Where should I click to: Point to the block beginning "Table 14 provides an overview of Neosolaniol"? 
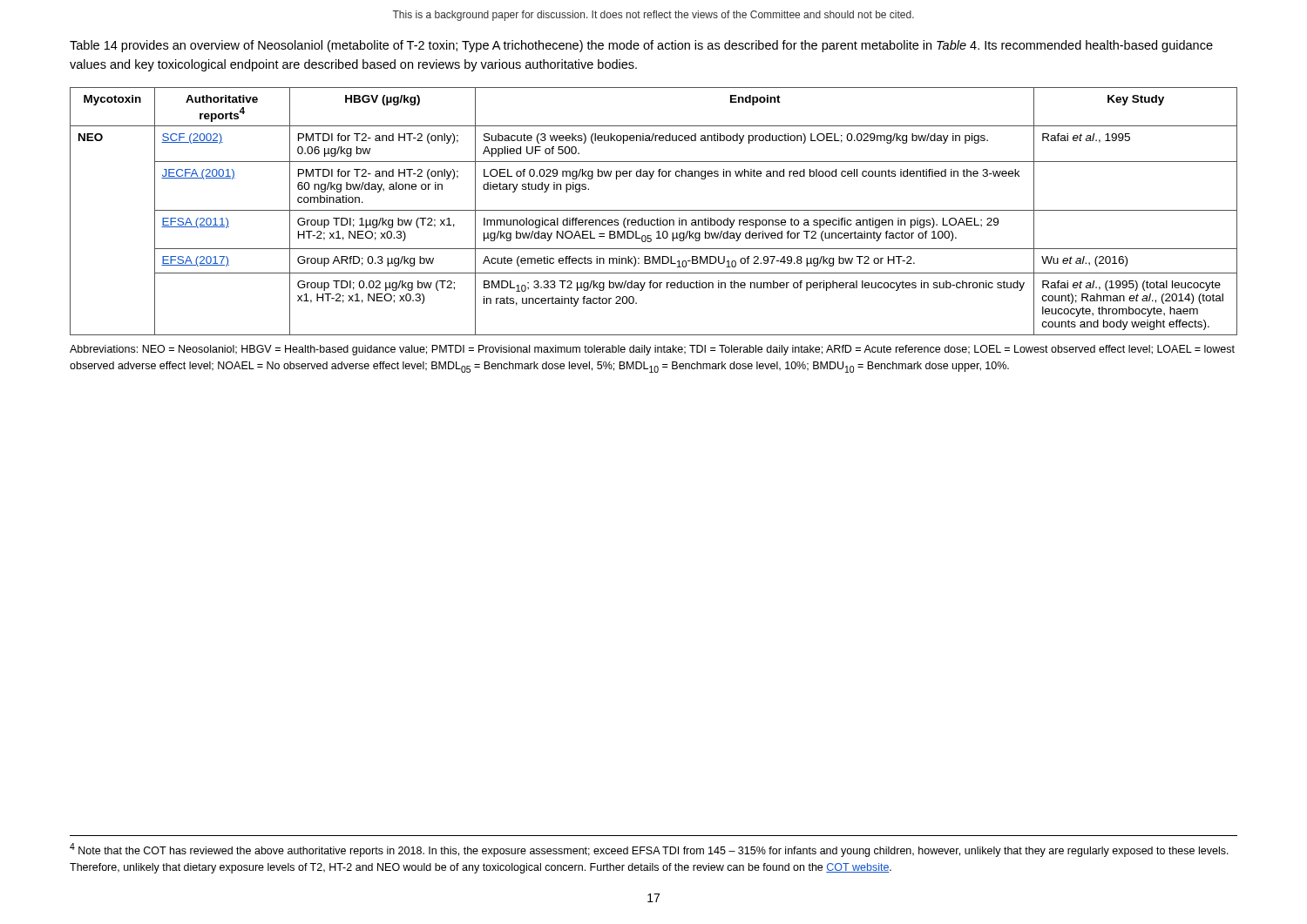tap(641, 55)
